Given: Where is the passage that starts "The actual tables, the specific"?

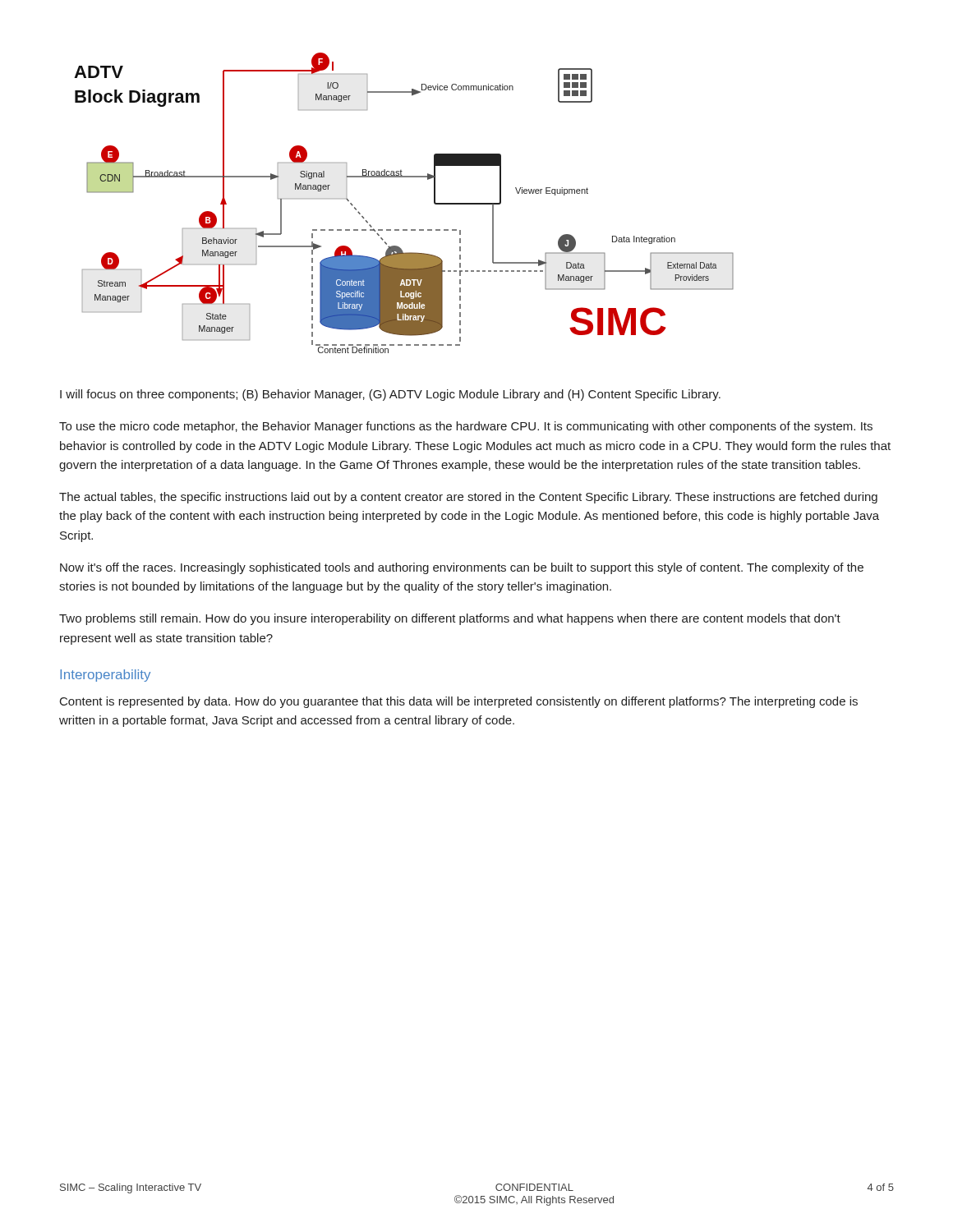Looking at the screenshot, I should click(469, 516).
